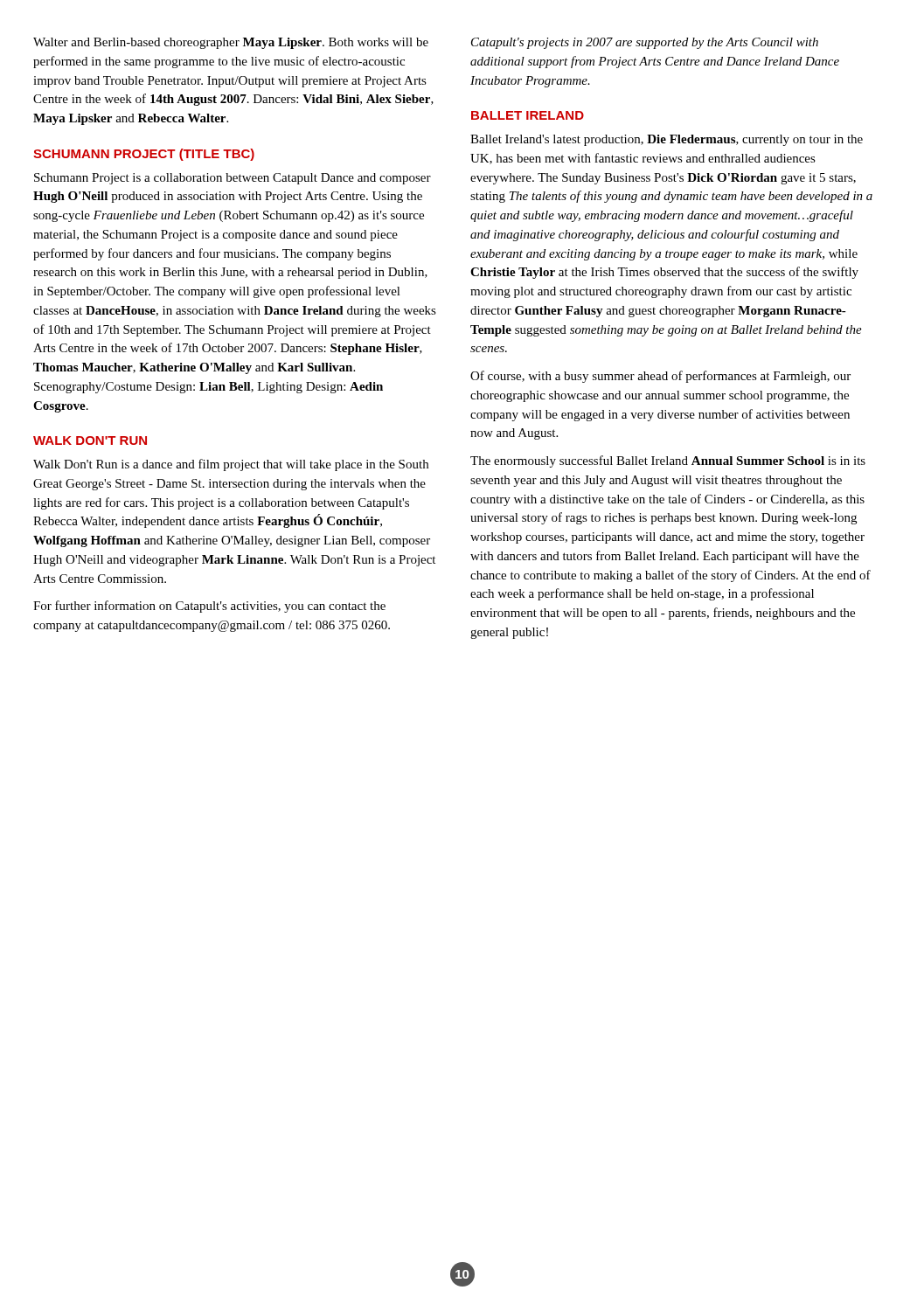Where is the passage that starts "Catapult's projects in 2007 are"?

click(672, 62)
